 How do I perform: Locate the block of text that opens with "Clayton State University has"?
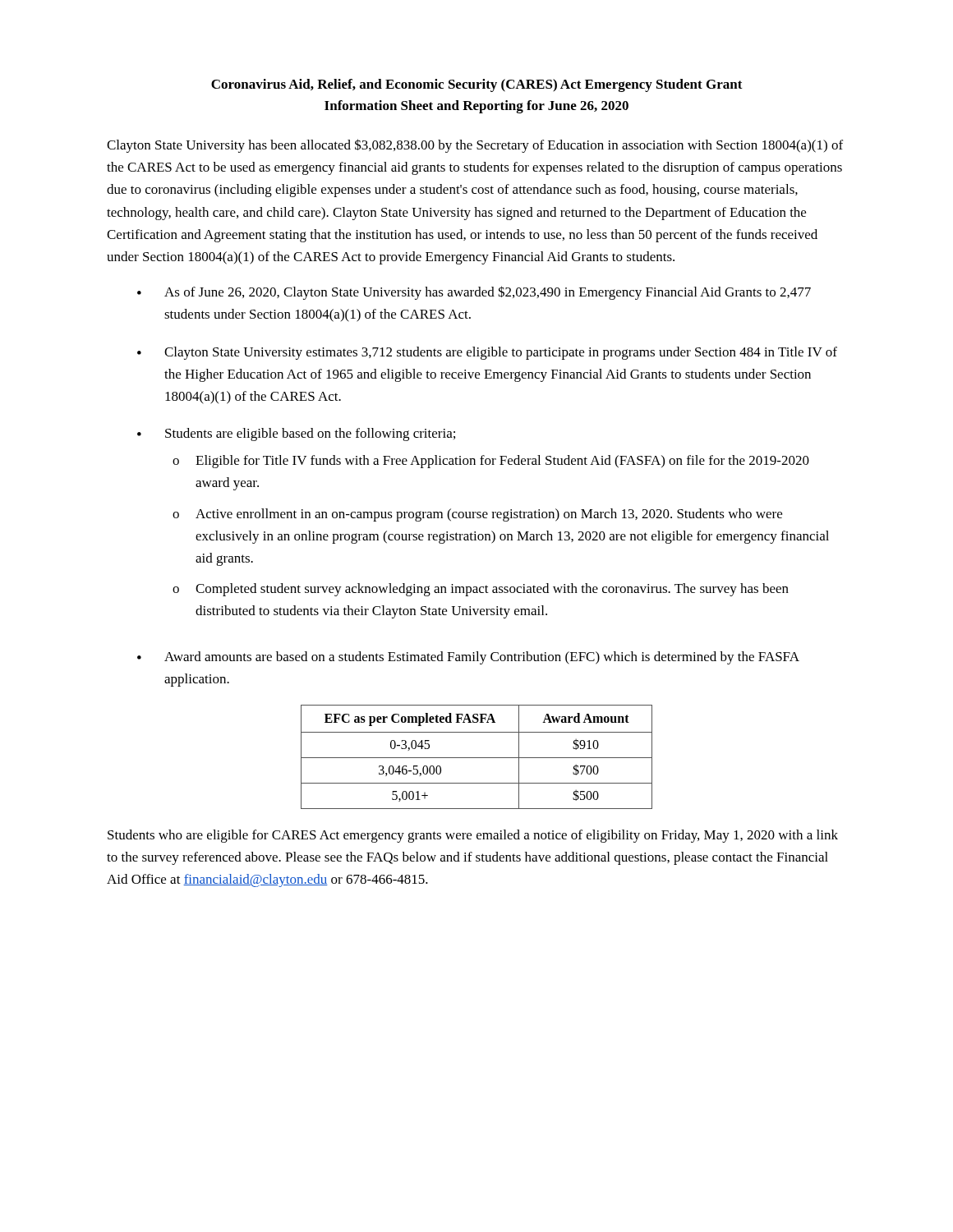[475, 201]
